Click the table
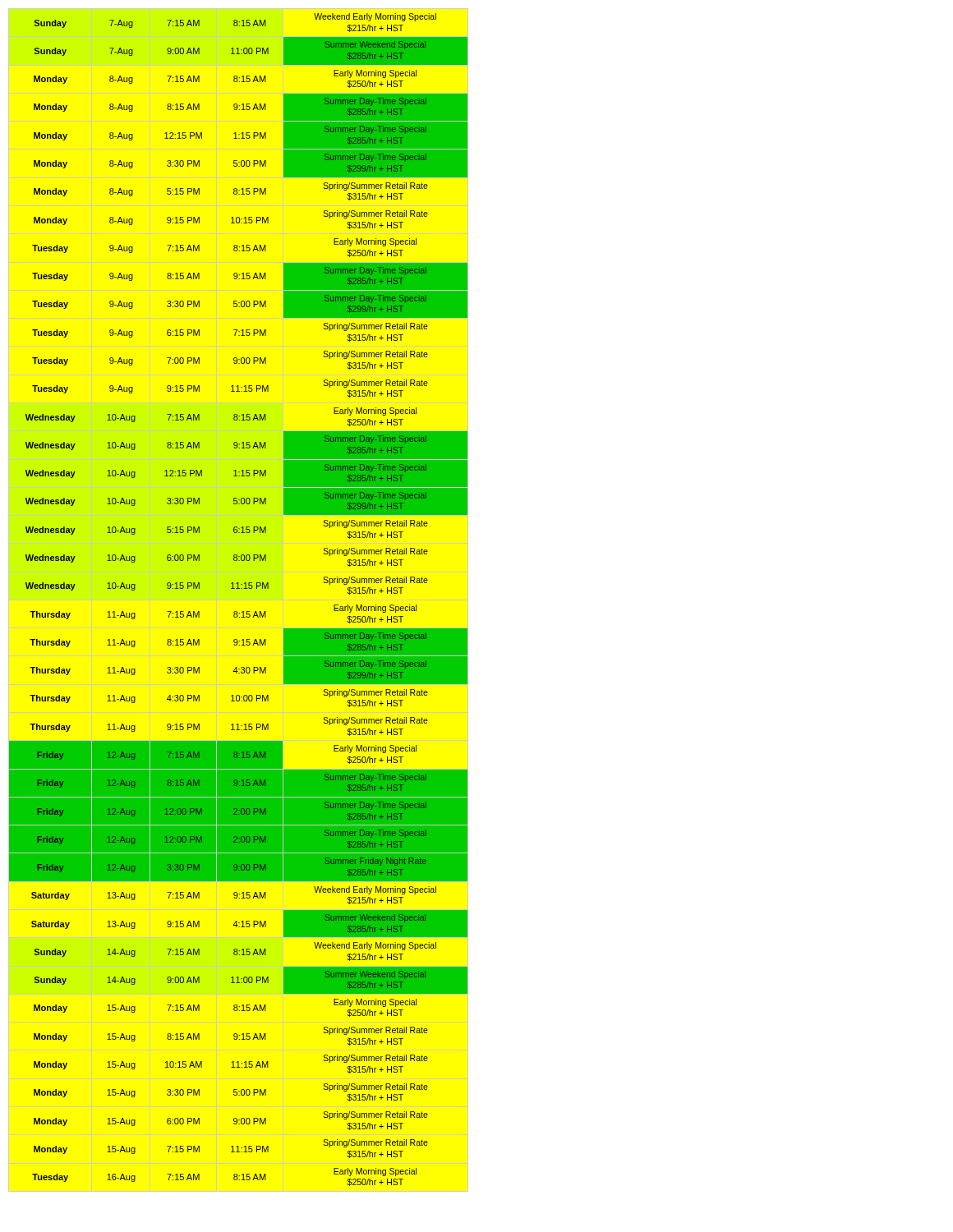 coord(238,600)
